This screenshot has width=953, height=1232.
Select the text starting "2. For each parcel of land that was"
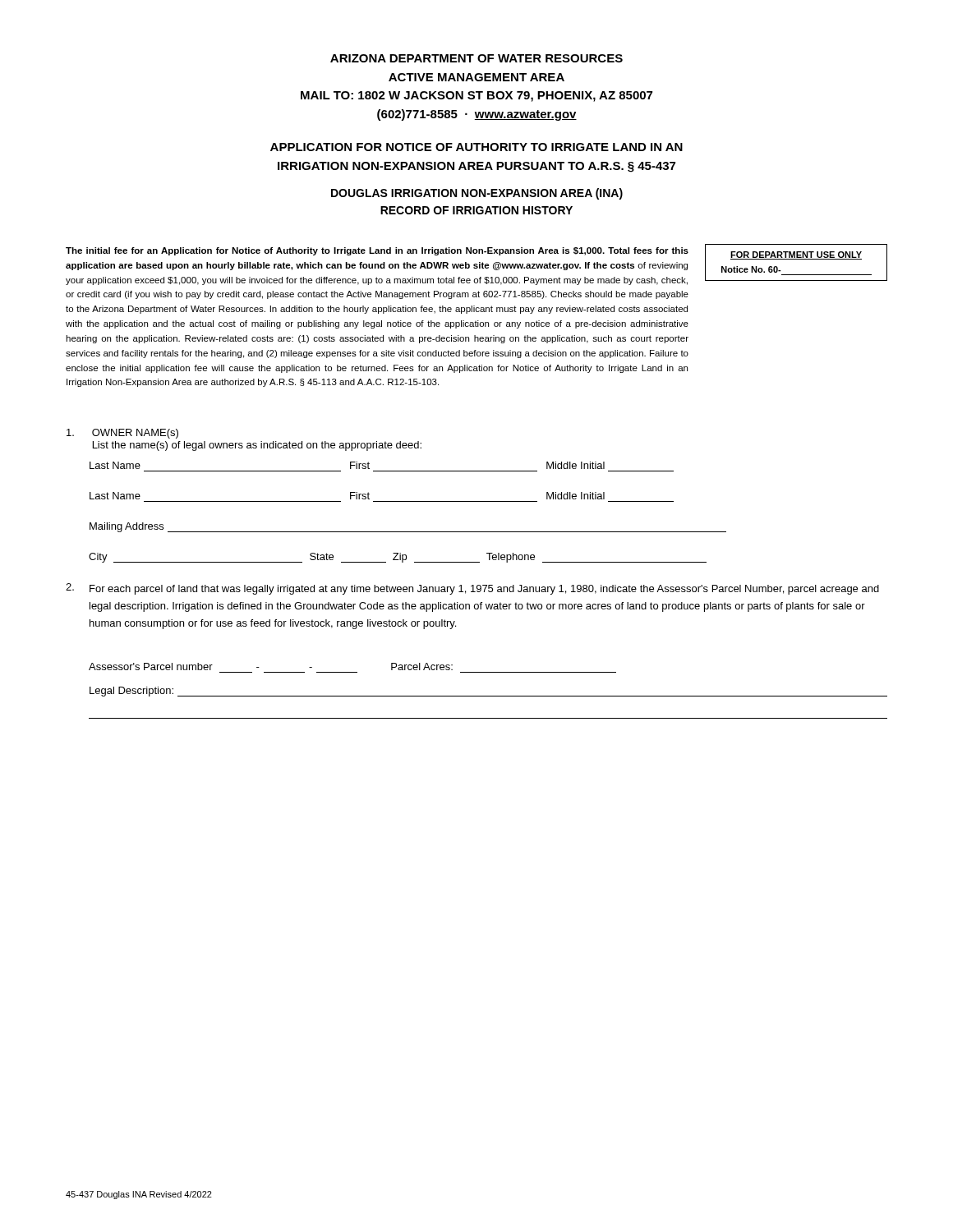[472, 589]
